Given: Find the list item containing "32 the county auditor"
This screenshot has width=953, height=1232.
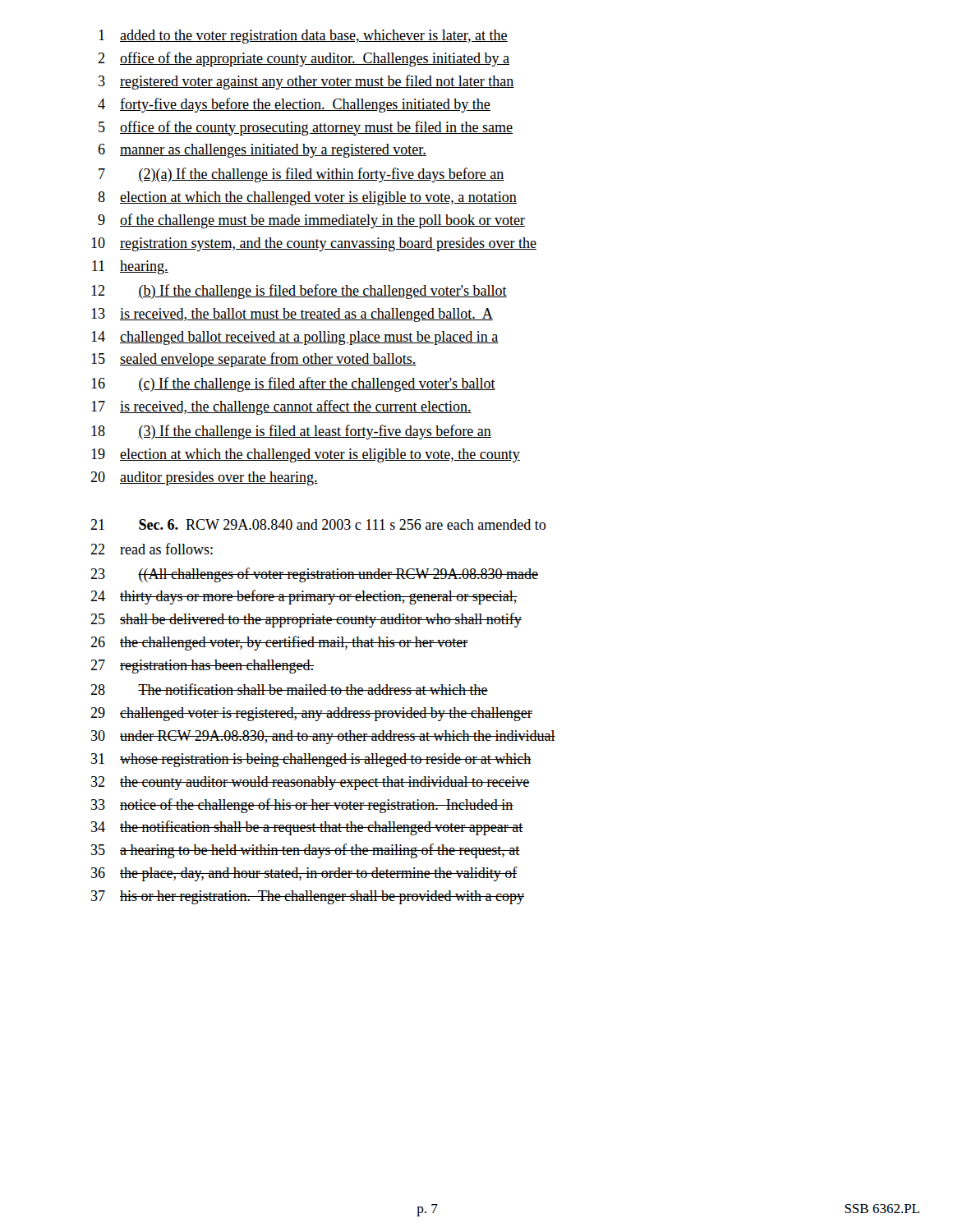Looking at the screenshot, I should (x=481, y=782).
